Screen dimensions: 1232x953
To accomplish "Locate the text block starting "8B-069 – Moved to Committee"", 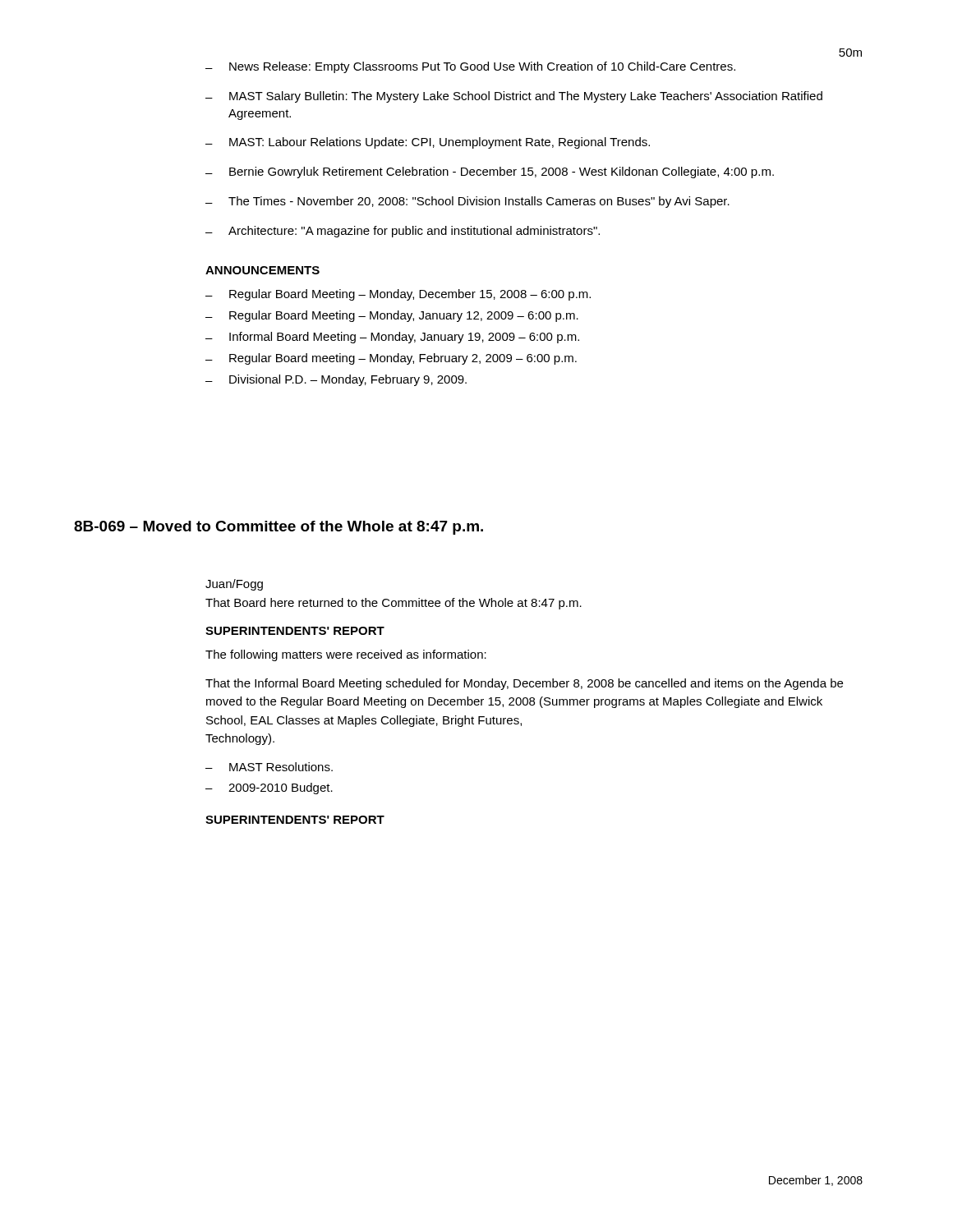I will (x=279, y=526).
